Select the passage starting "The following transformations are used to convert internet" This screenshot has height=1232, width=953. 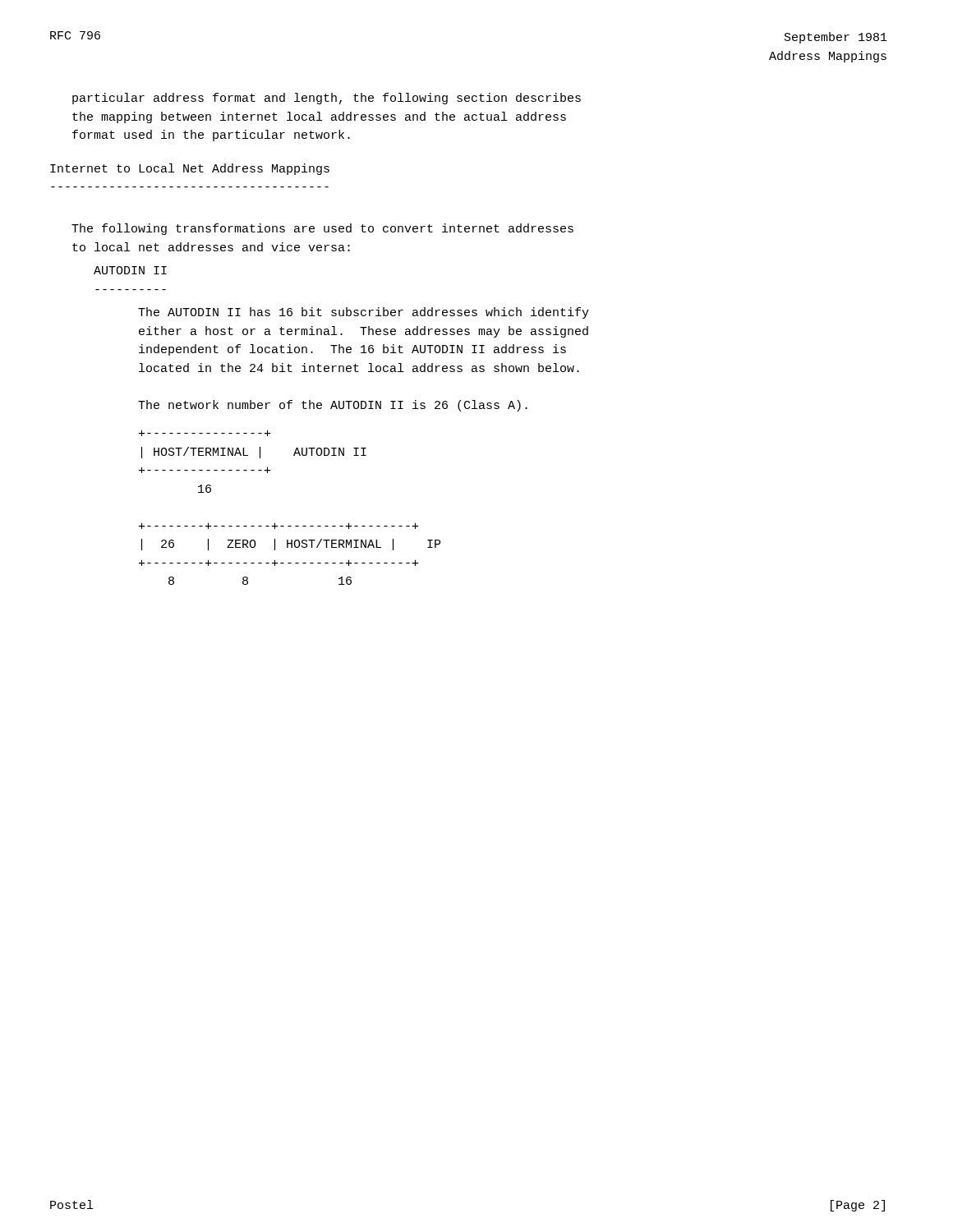click(312, 239)
